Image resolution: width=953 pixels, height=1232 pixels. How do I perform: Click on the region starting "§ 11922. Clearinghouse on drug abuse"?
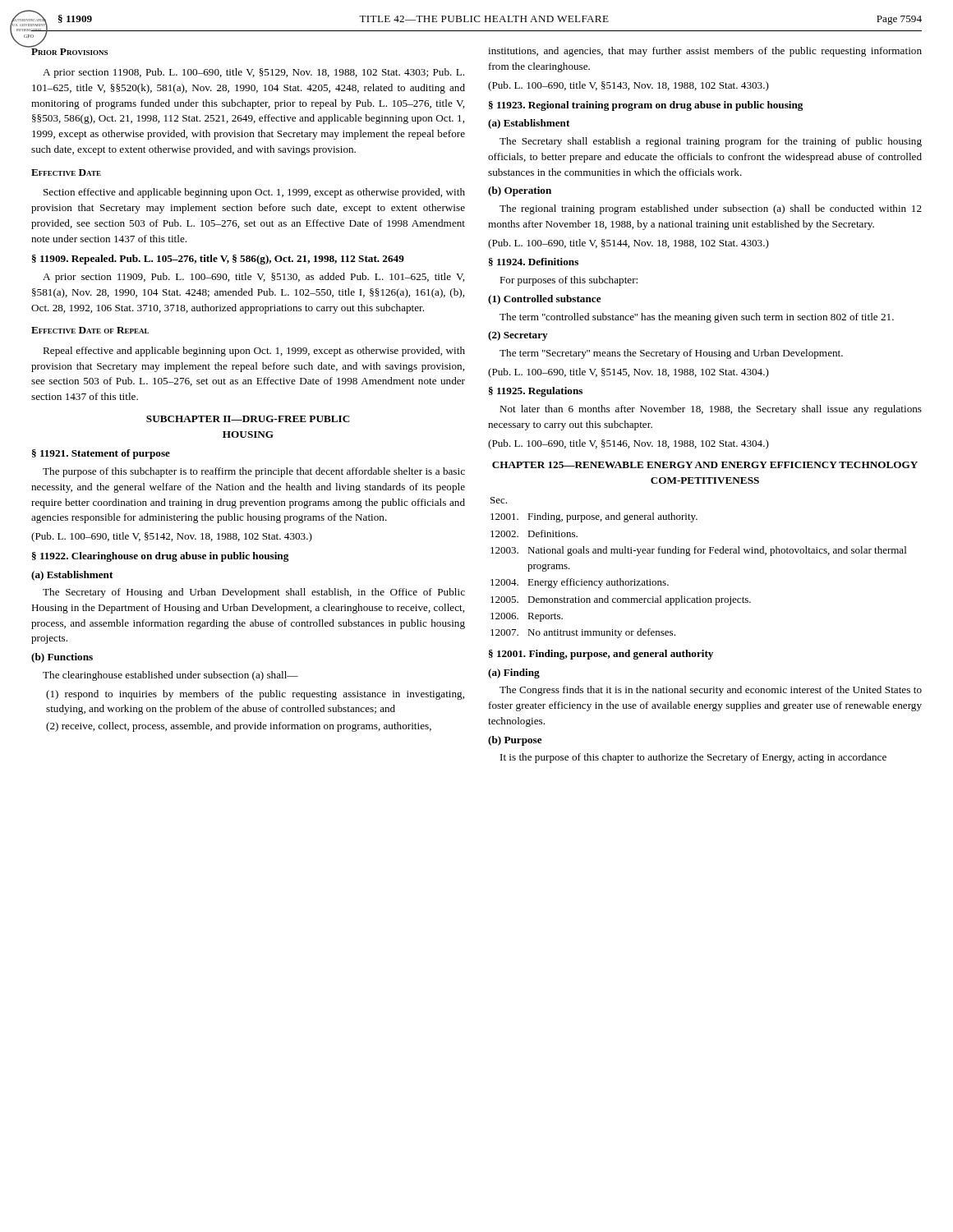click(248, 556)
